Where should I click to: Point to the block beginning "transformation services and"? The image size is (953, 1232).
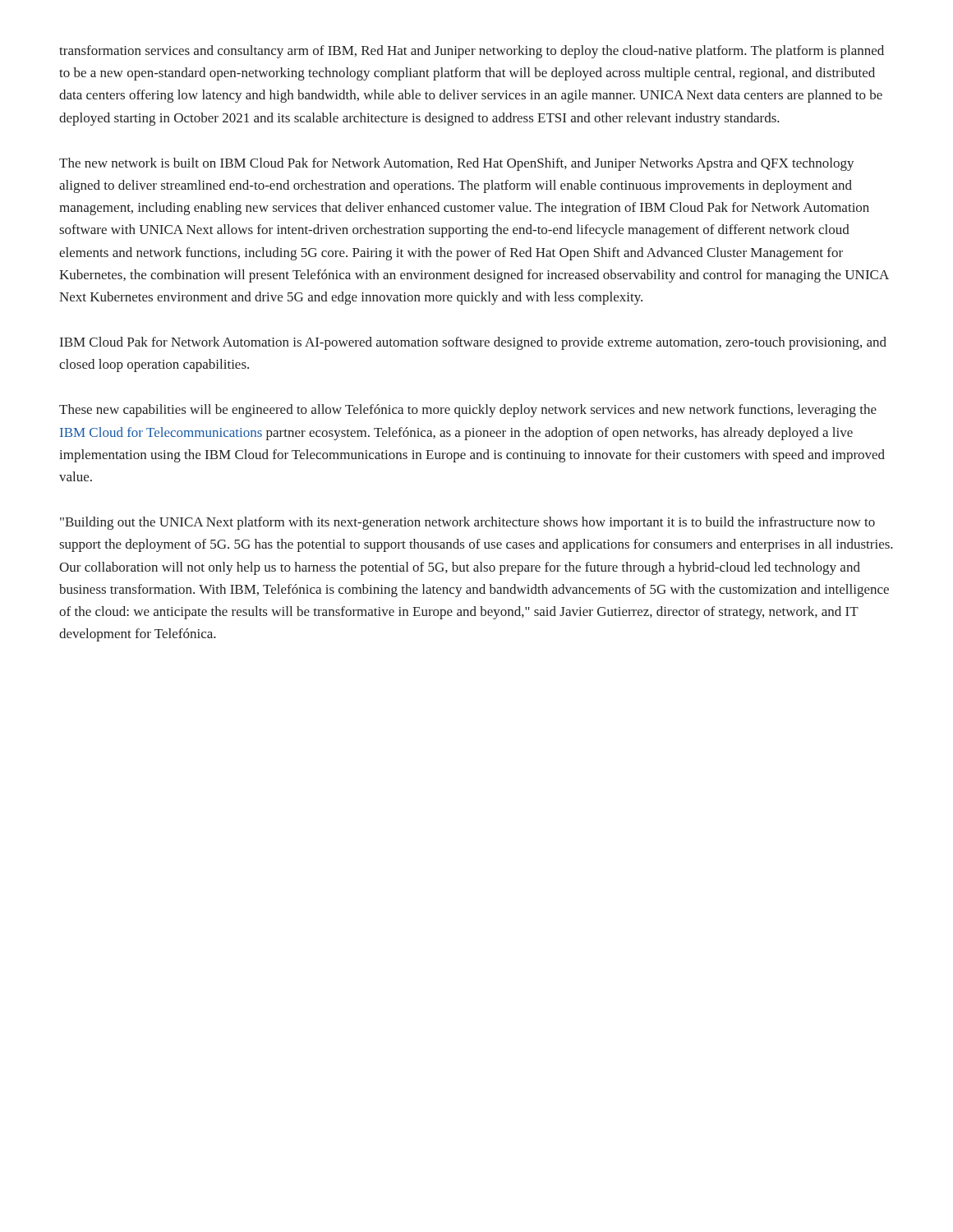click(x=472, y=84)
